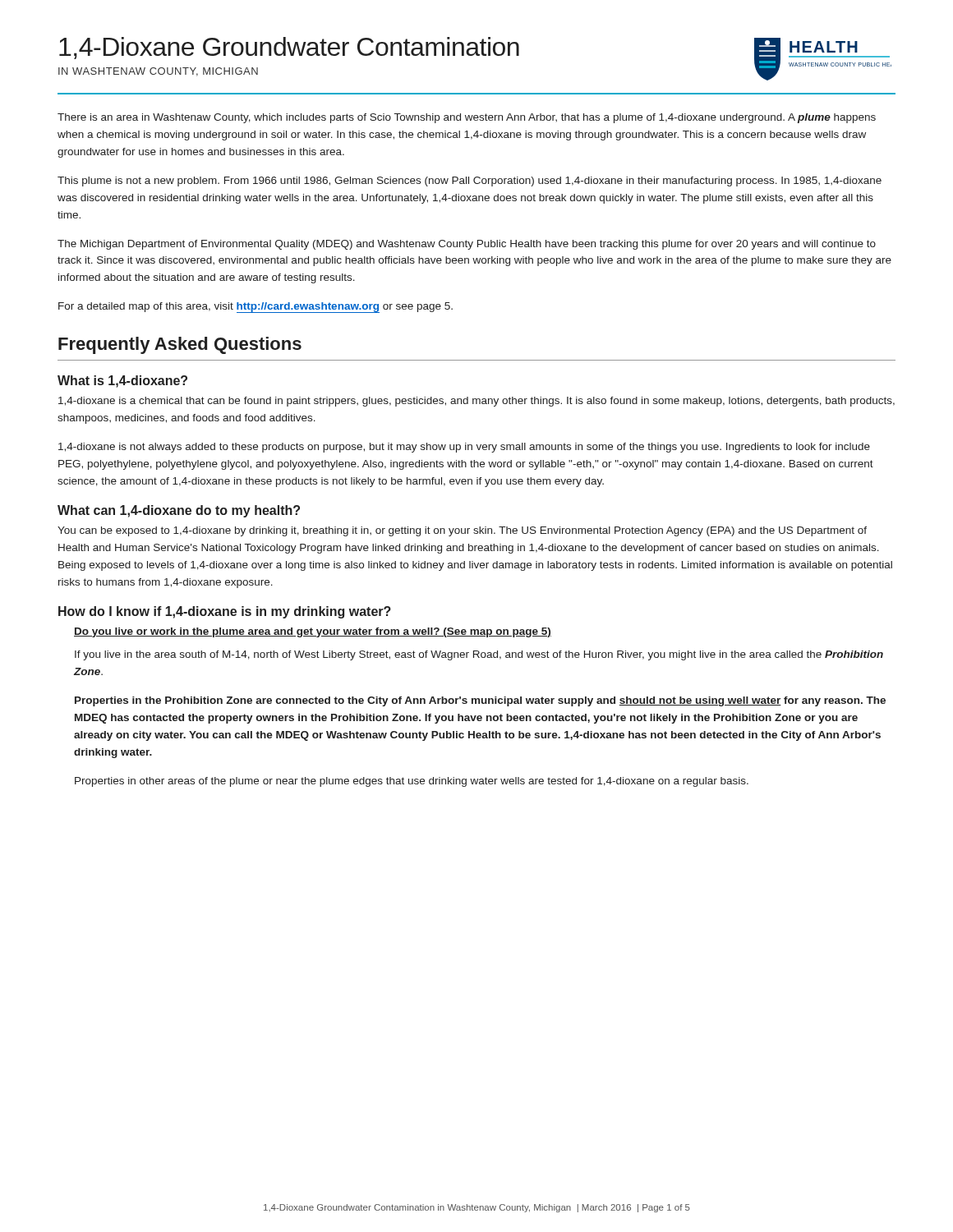This screenshot has height=1232, width=953.
Task: Click on the text block containing "1,4-dioxane is a chemical that can be found"
Action: [476, 409]
